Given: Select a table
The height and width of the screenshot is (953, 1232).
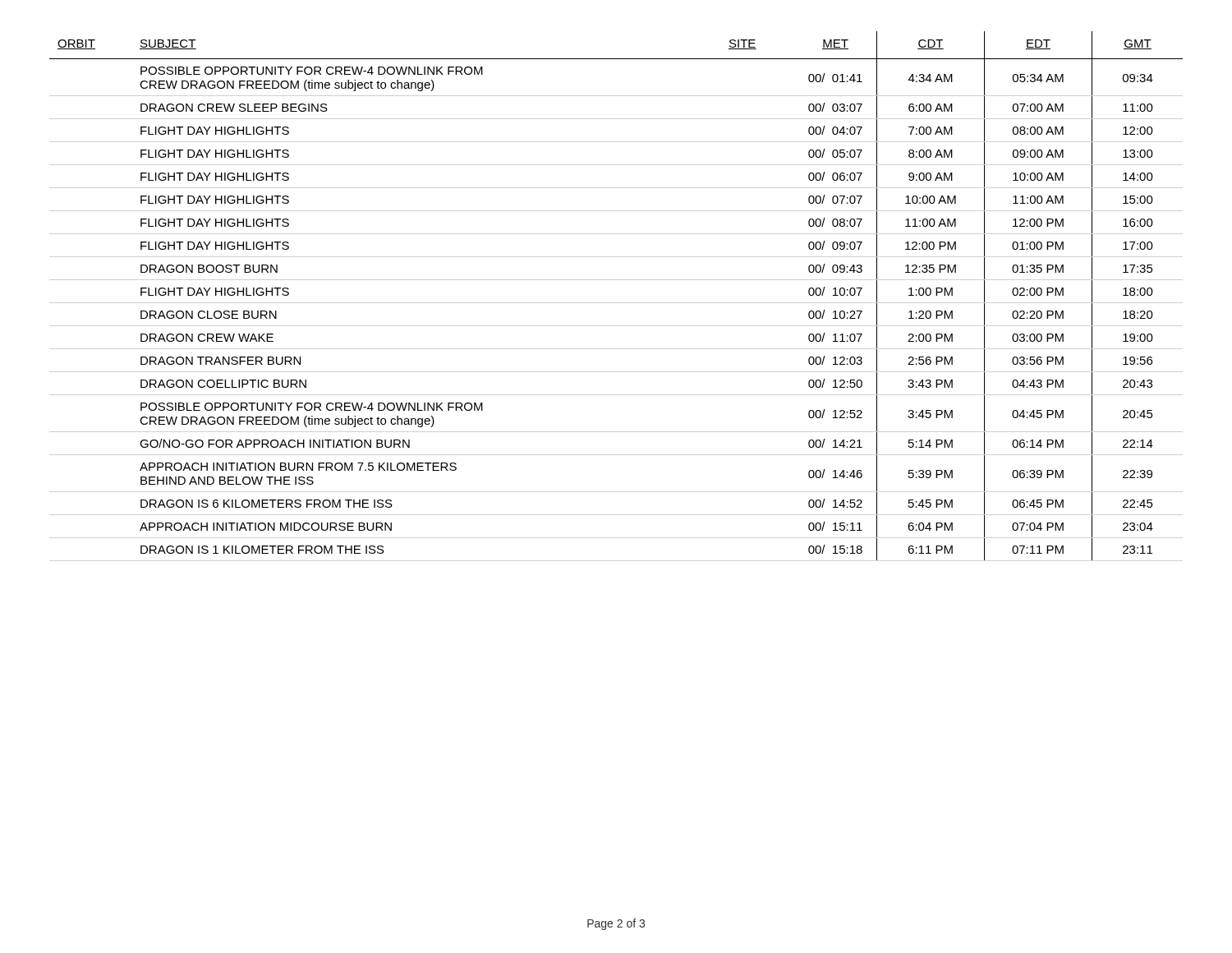Looking at the screenshot, I should [616, 296].
